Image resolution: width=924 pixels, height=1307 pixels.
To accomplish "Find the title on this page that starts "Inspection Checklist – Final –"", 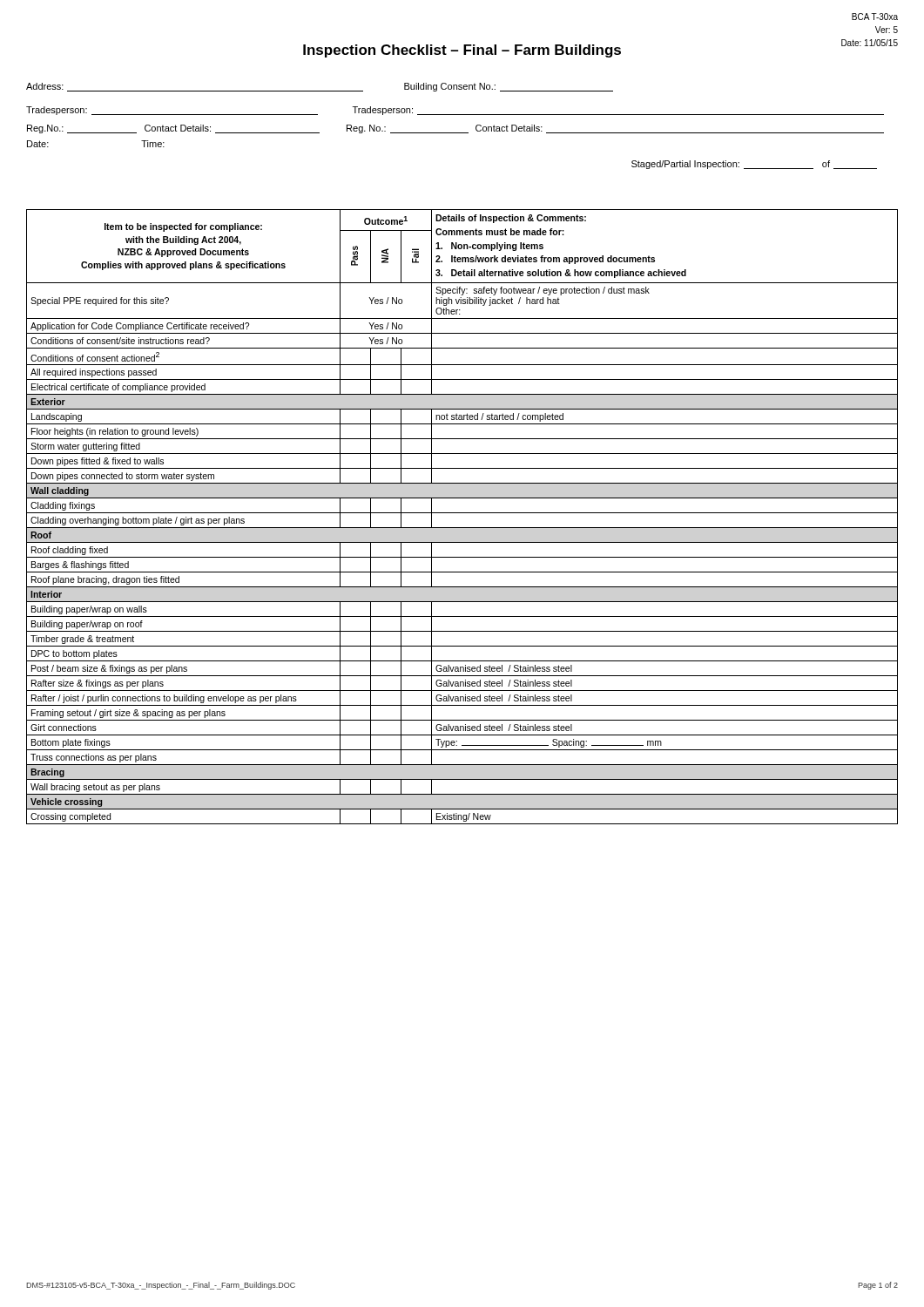I will click(x=462, y=51).
